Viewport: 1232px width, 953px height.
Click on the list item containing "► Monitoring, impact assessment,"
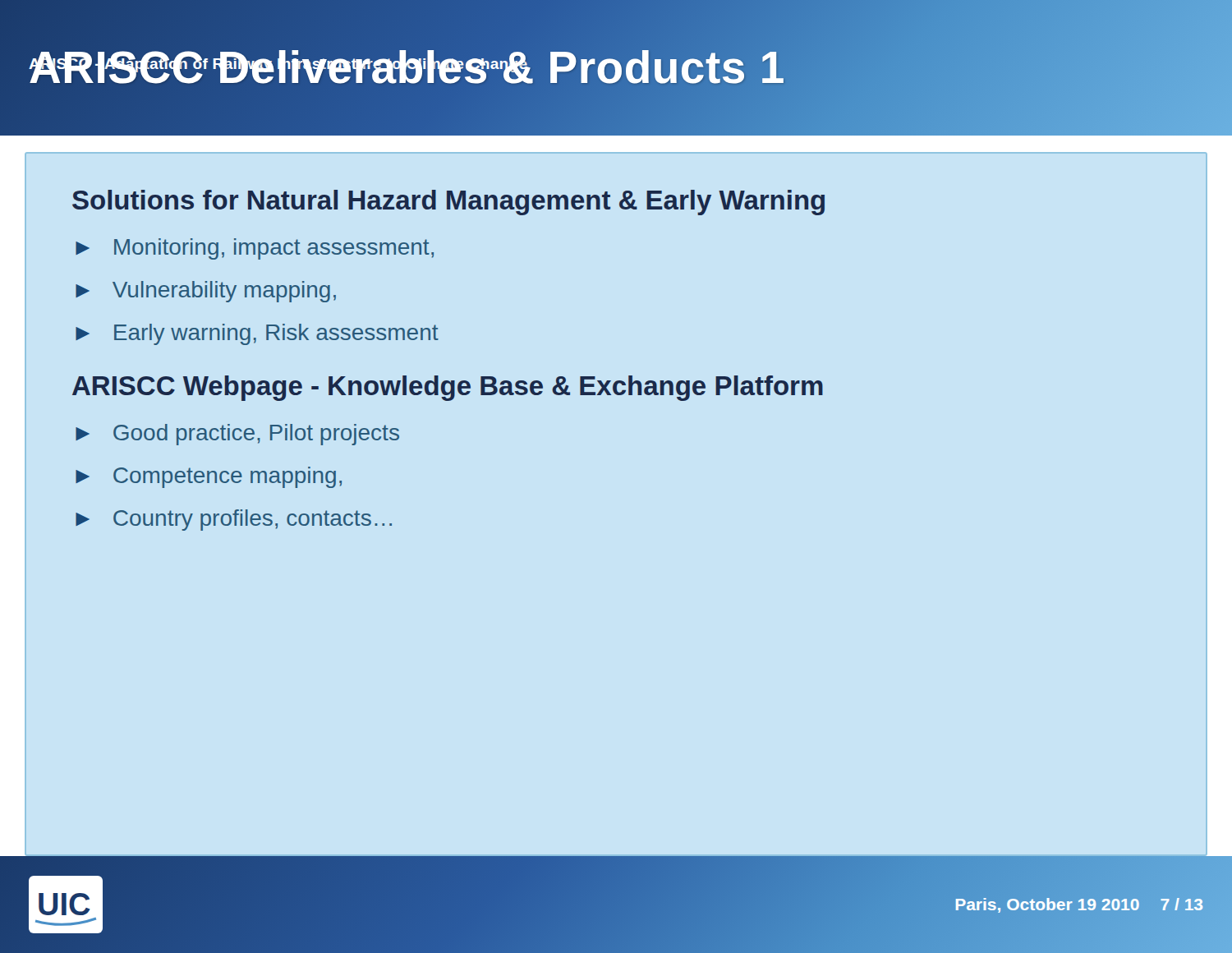tap(254, 247)
